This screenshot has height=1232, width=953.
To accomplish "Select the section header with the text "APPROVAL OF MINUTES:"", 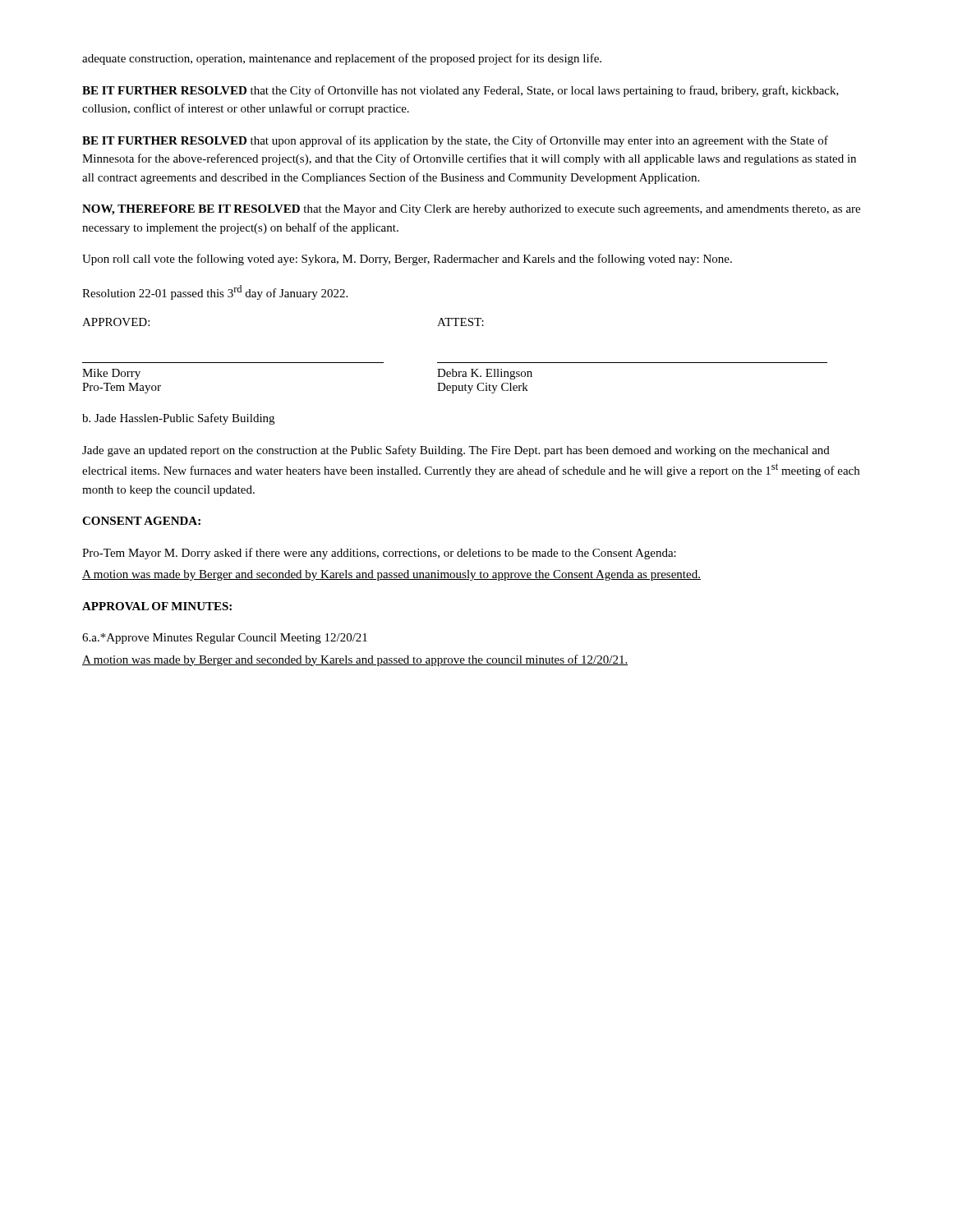I will [157, 606].
